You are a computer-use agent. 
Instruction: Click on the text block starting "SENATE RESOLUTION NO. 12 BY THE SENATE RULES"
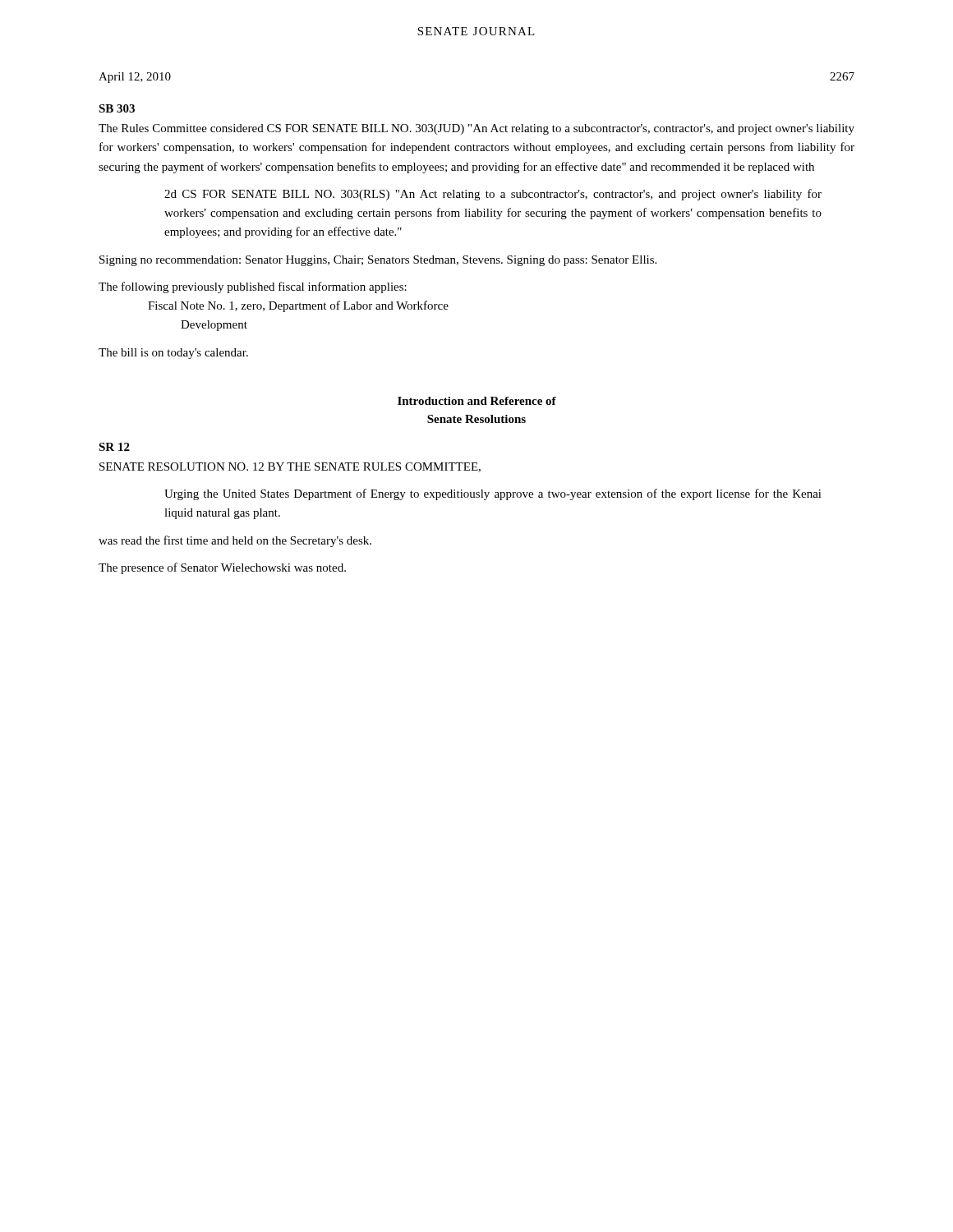[x=290, y=466]
